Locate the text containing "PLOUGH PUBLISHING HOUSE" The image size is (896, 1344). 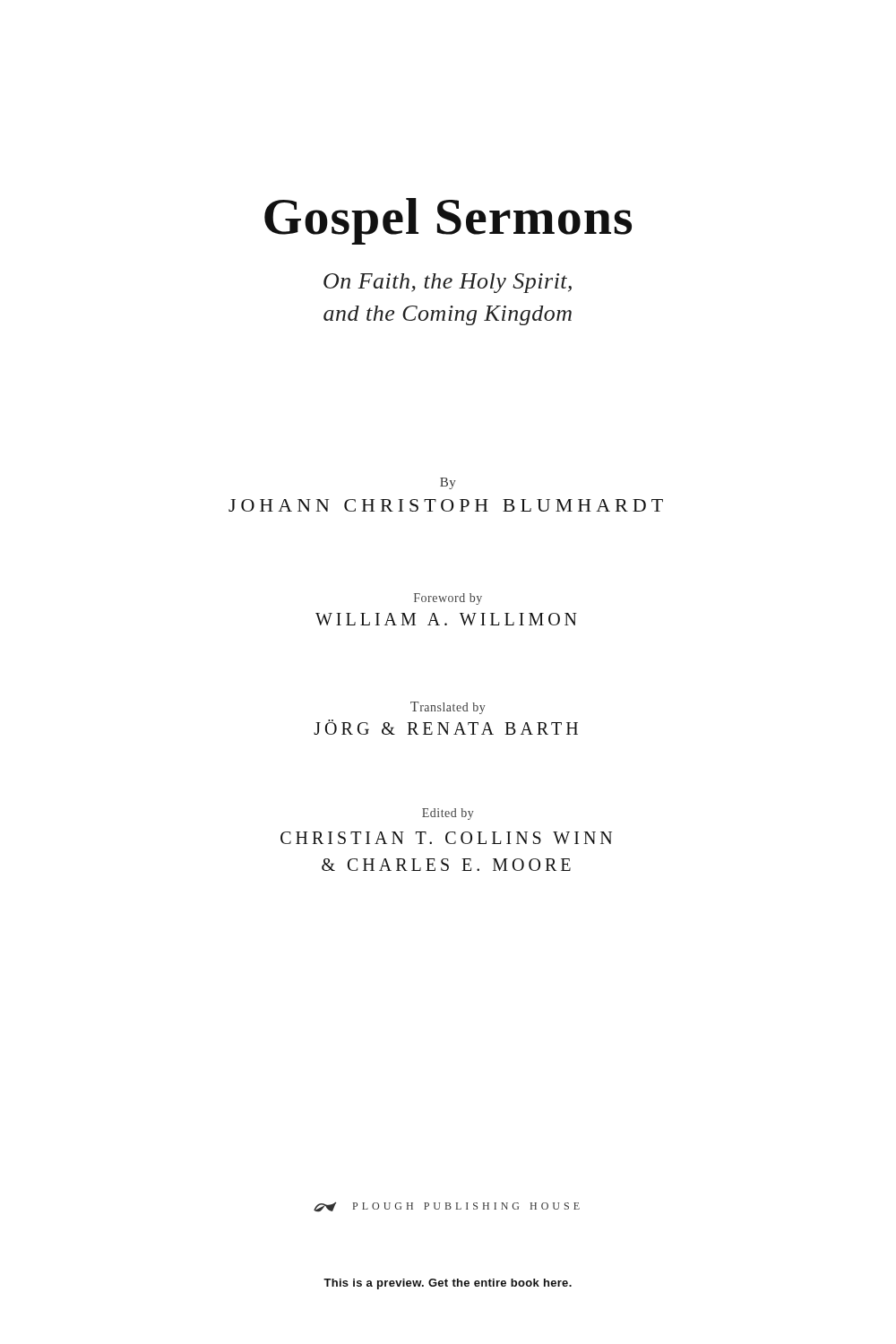click(448, 1206)
